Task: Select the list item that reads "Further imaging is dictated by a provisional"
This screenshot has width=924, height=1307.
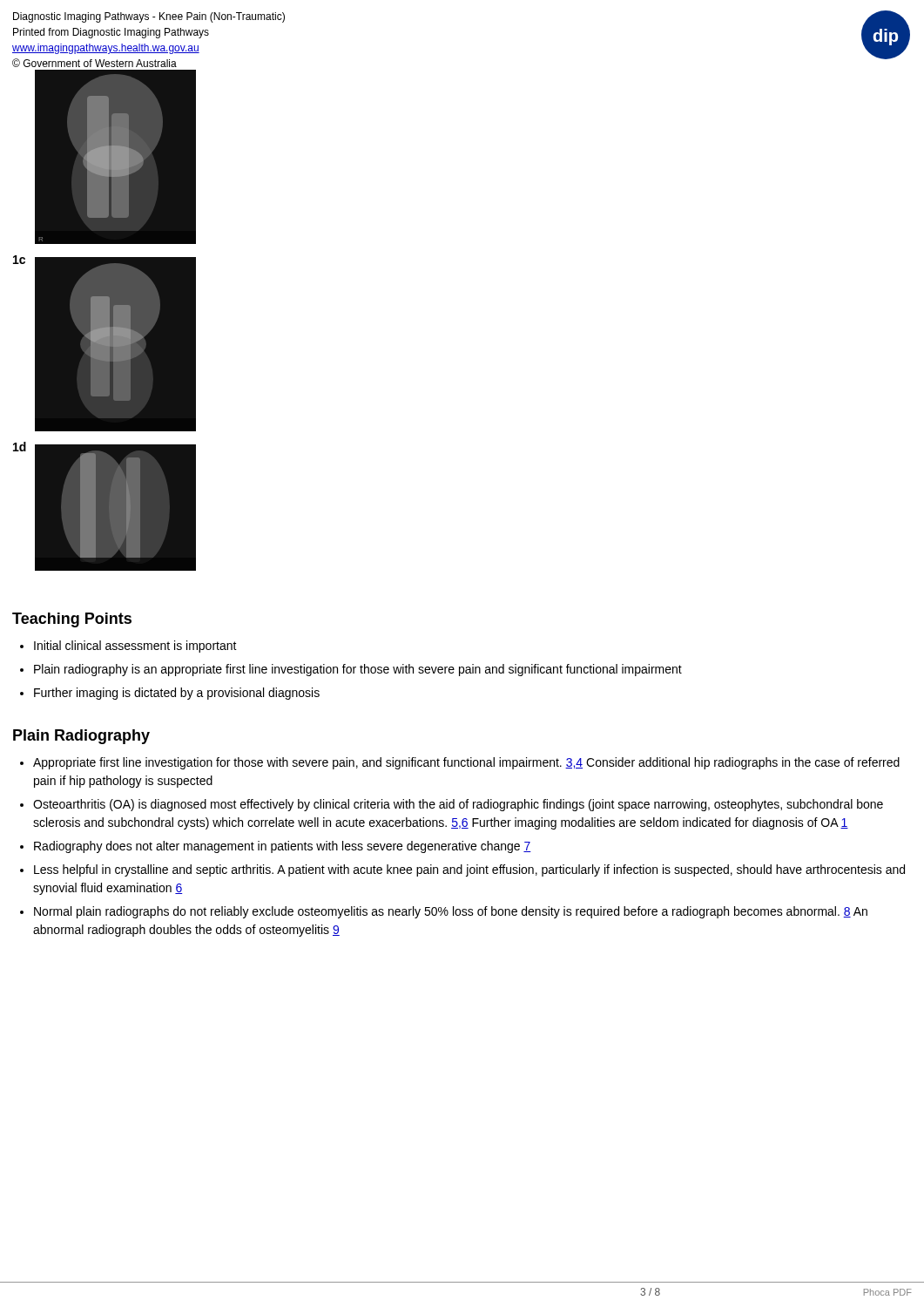Action: (176, 693)
